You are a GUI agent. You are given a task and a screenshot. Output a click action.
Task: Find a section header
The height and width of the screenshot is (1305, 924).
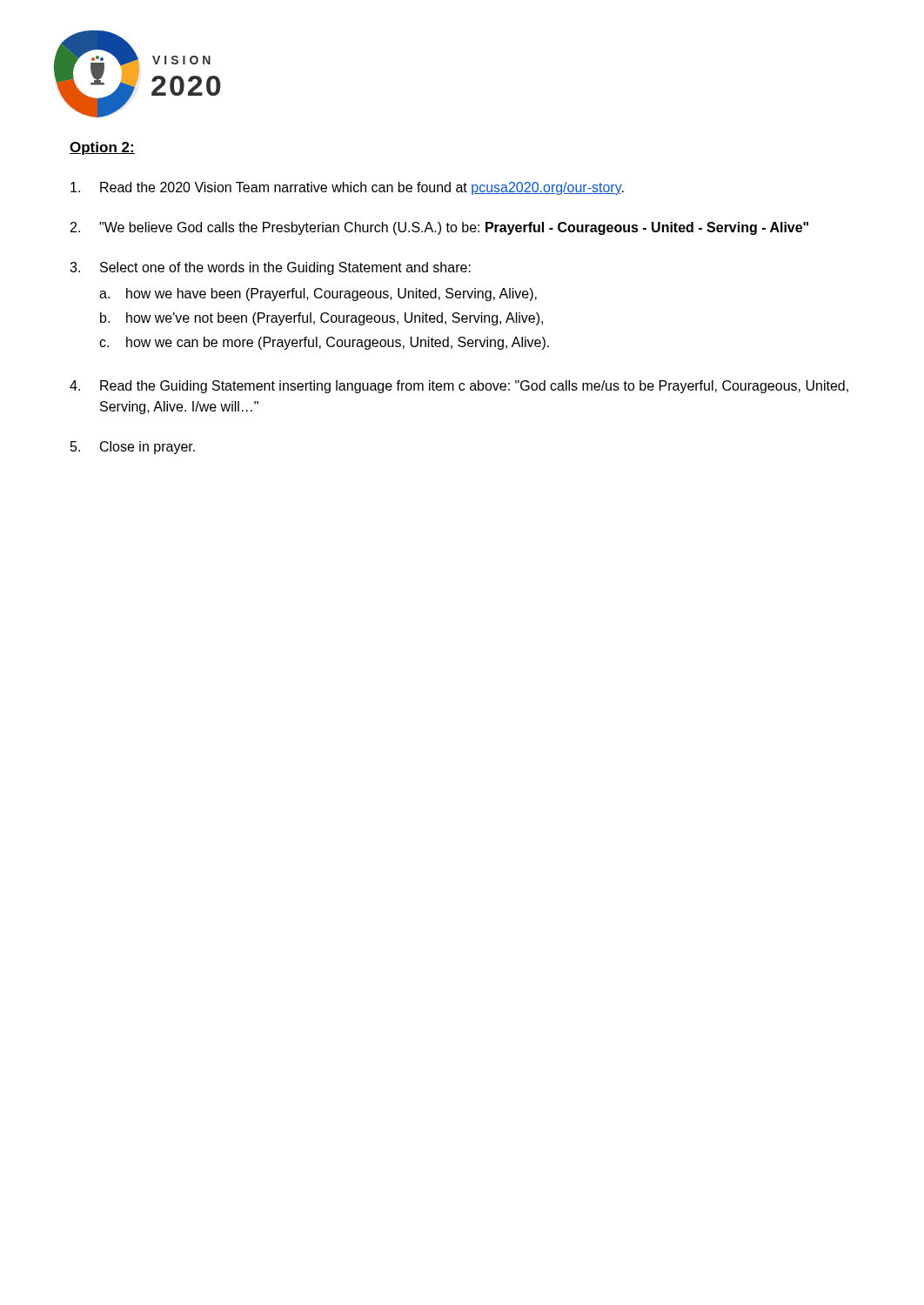pos(462,148)
